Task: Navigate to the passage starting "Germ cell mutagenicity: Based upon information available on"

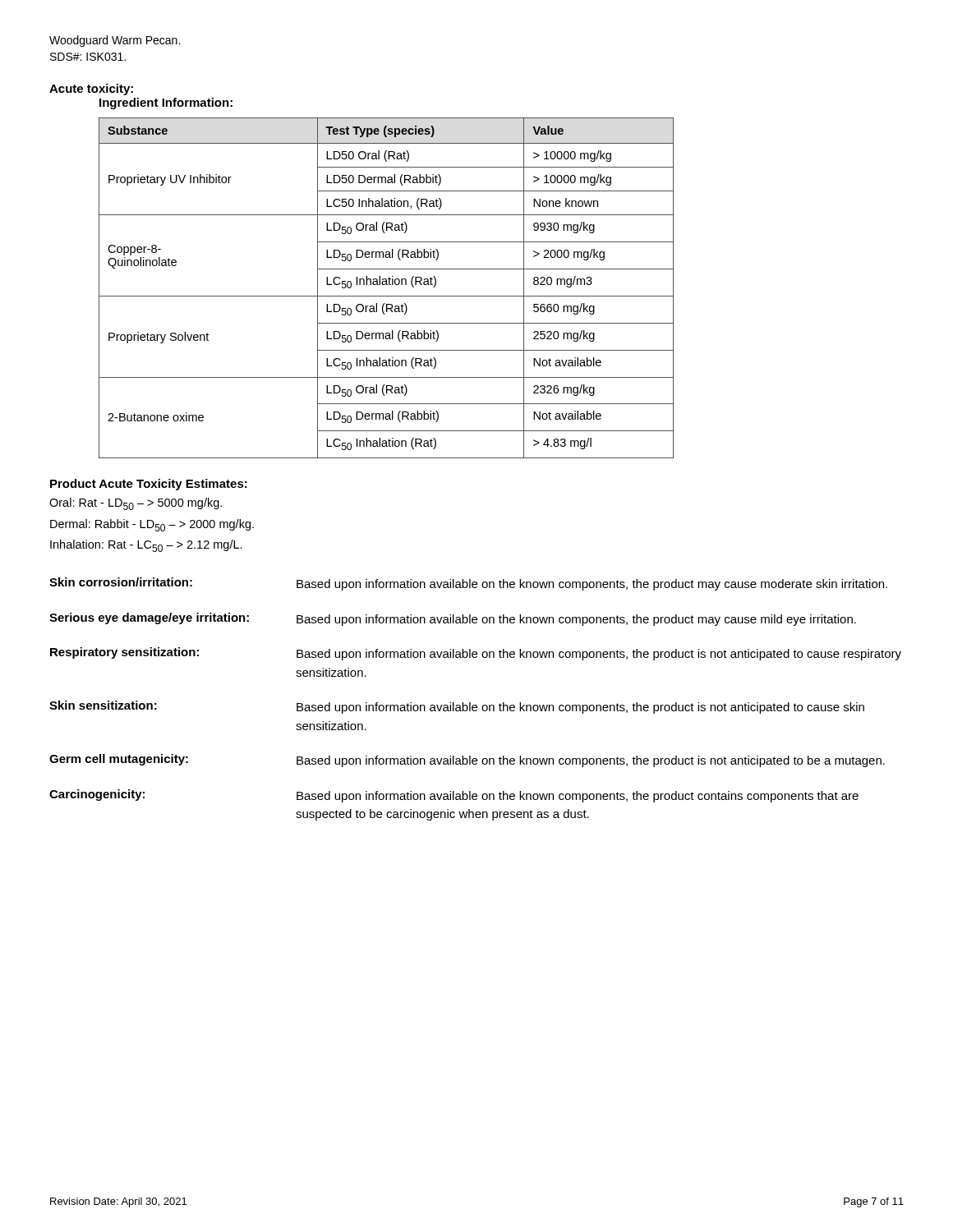Action: [476, 761]
